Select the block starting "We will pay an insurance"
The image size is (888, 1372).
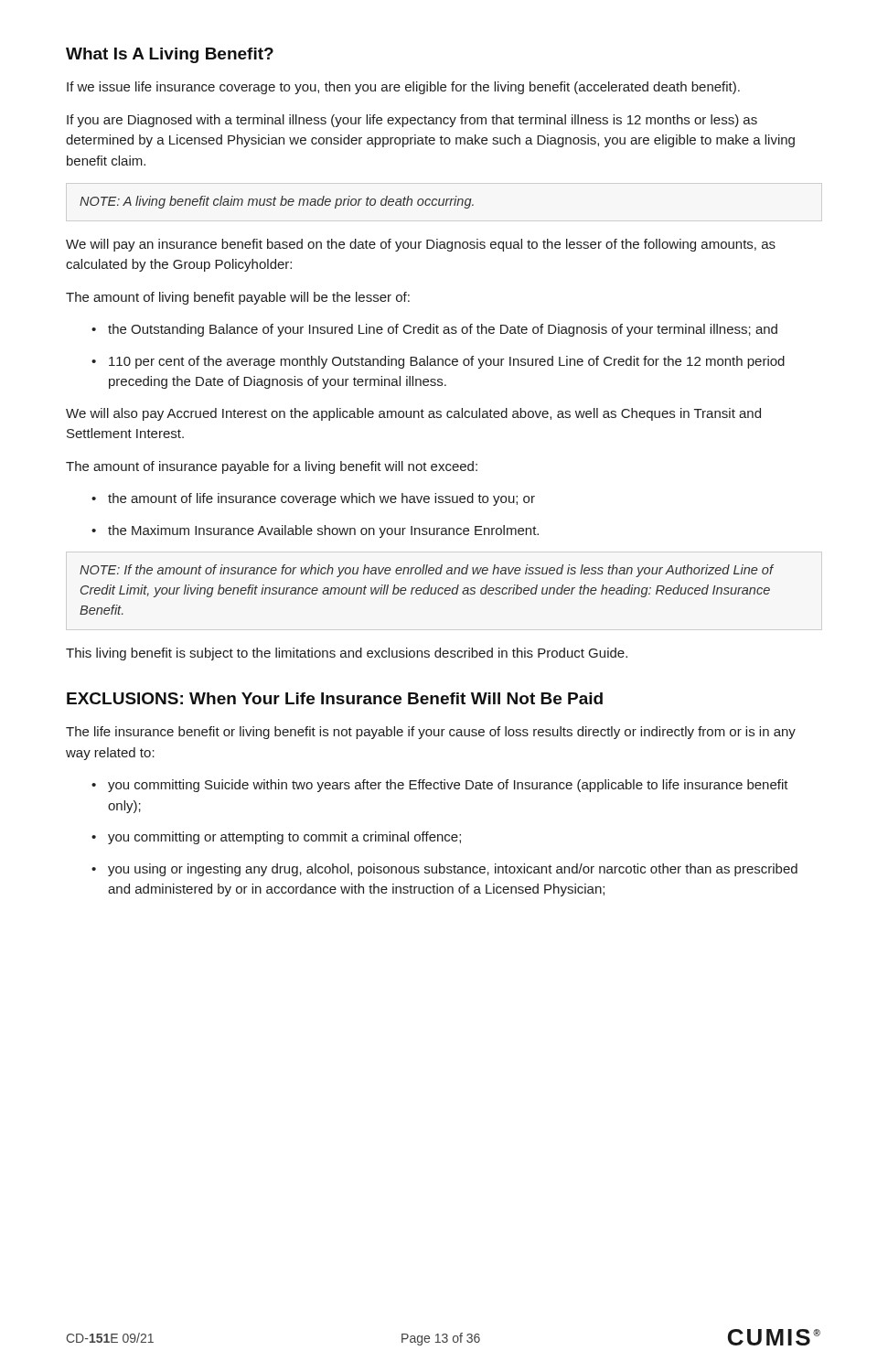[444, 255]
